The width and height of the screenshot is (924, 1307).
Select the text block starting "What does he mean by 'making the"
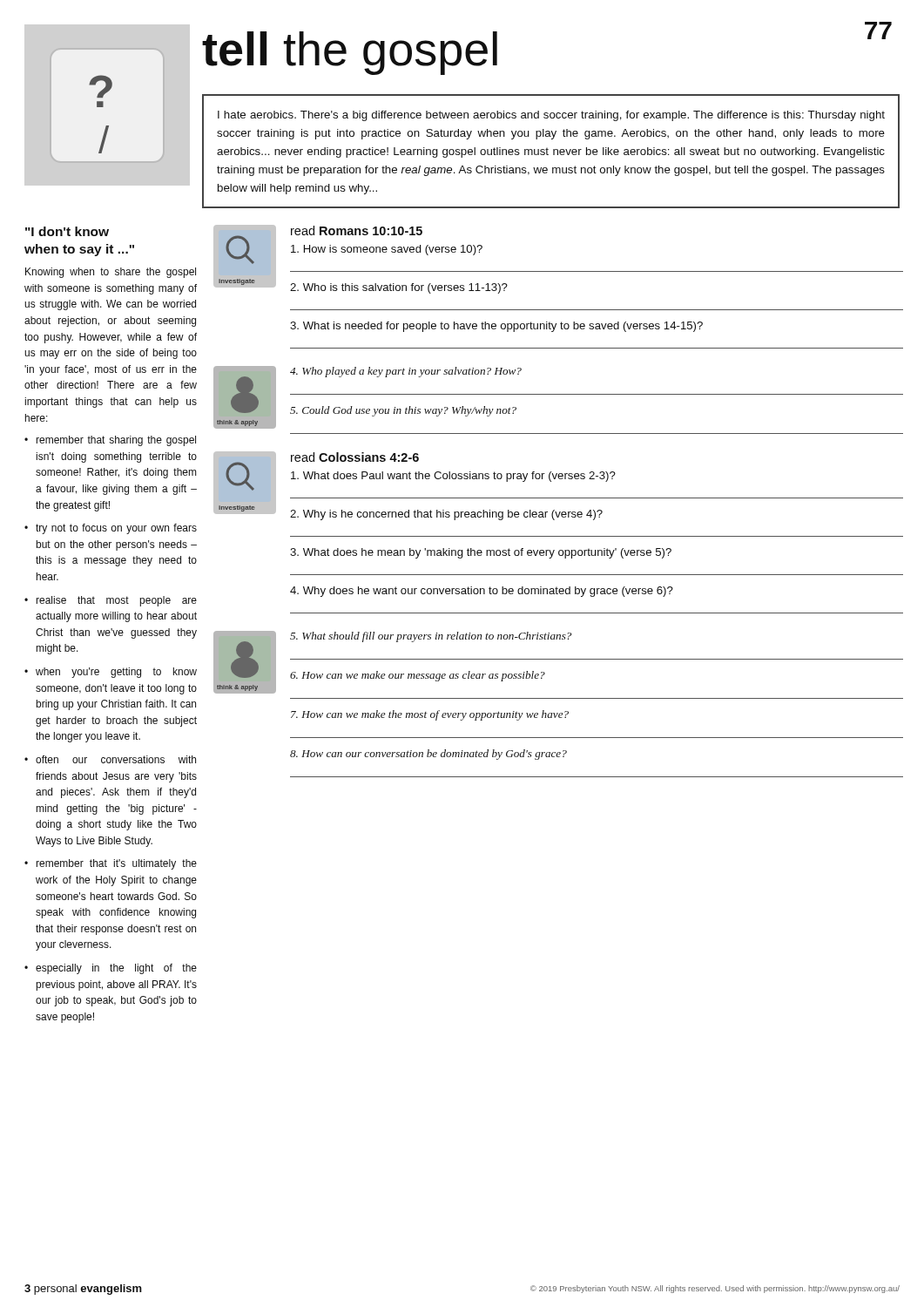[x=481, y=552]
